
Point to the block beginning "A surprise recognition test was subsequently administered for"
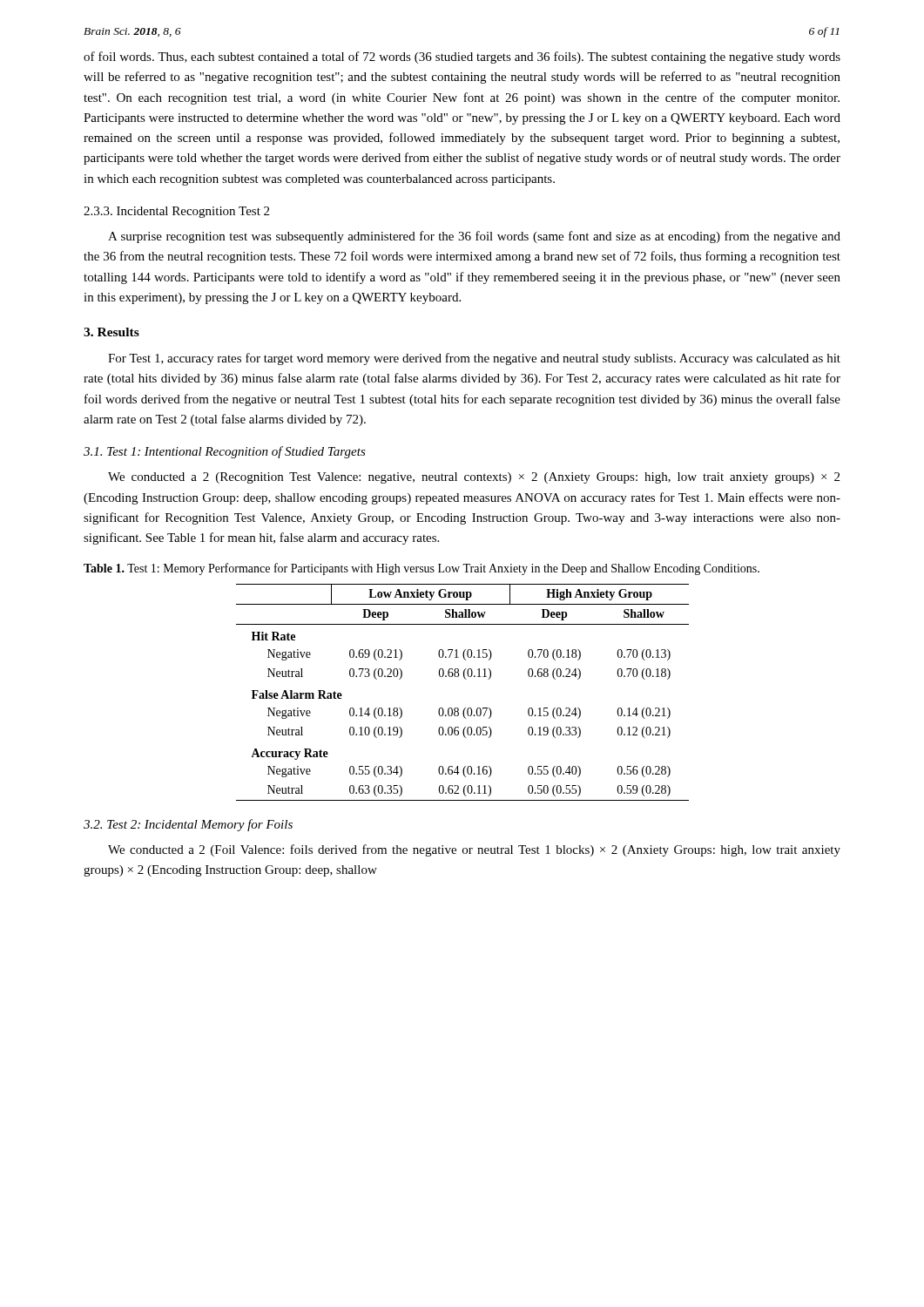click(462, 267)
